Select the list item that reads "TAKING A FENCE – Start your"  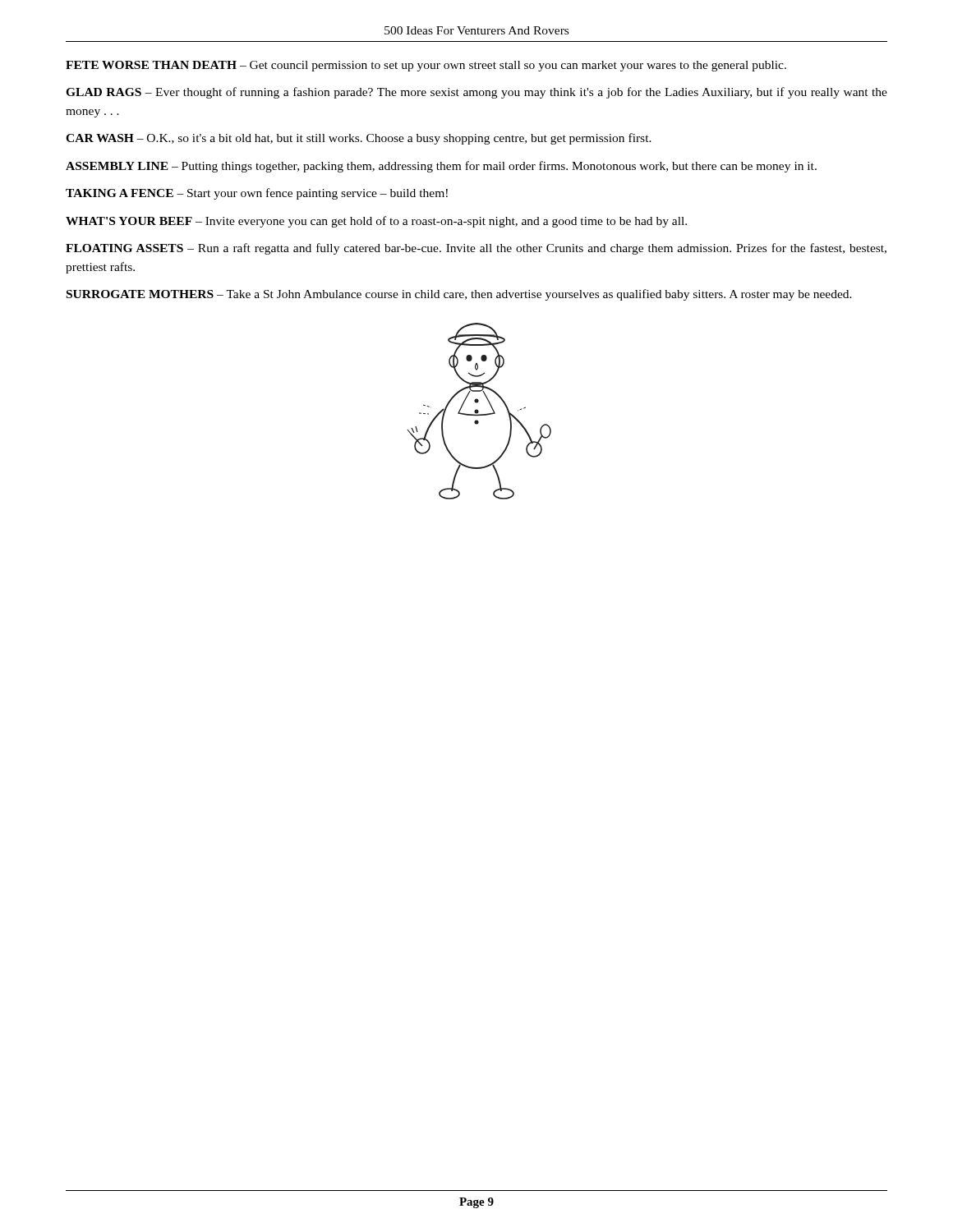click(257, 193)
